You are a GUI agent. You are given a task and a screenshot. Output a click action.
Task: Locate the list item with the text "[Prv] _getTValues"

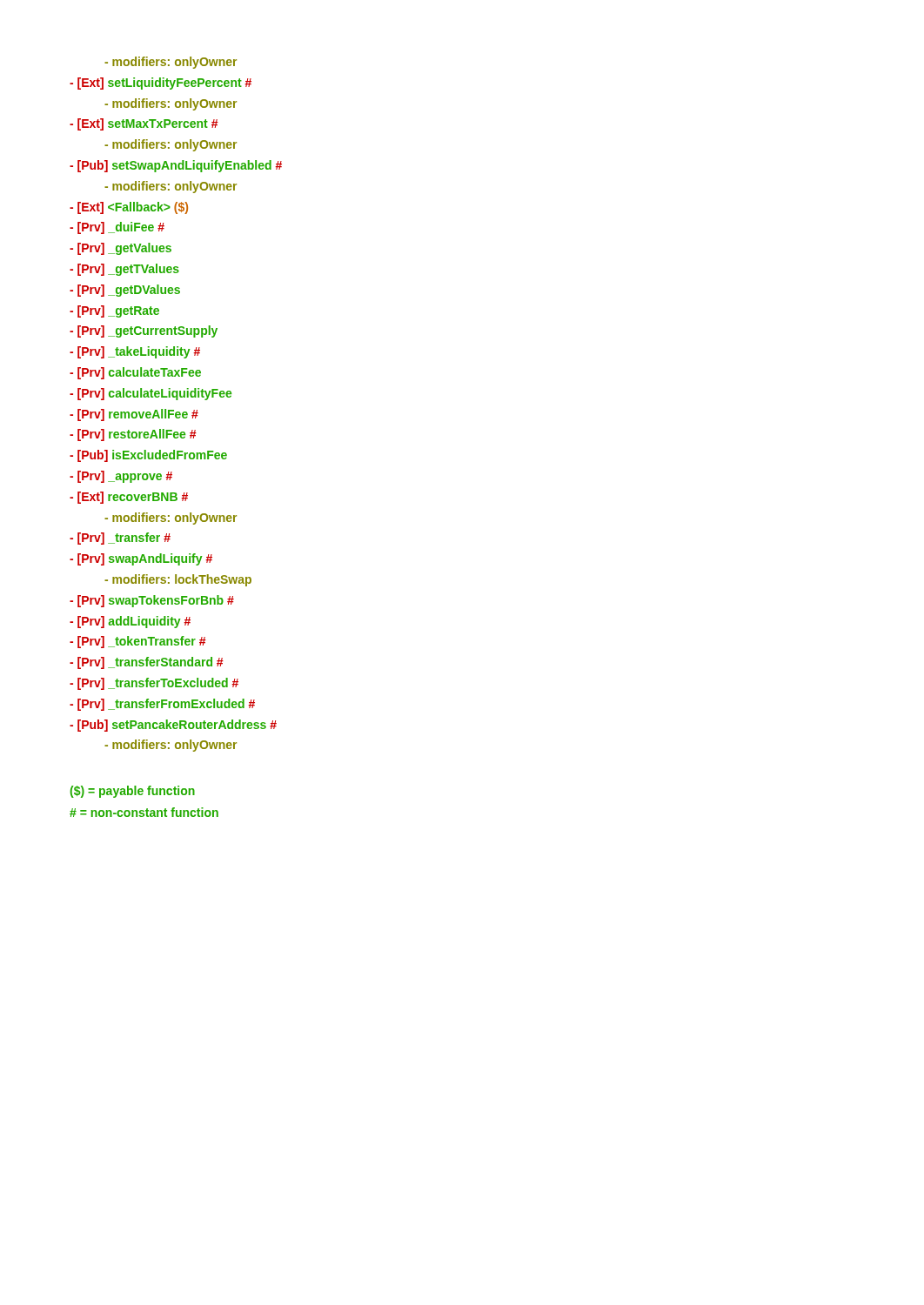(124, 269)
